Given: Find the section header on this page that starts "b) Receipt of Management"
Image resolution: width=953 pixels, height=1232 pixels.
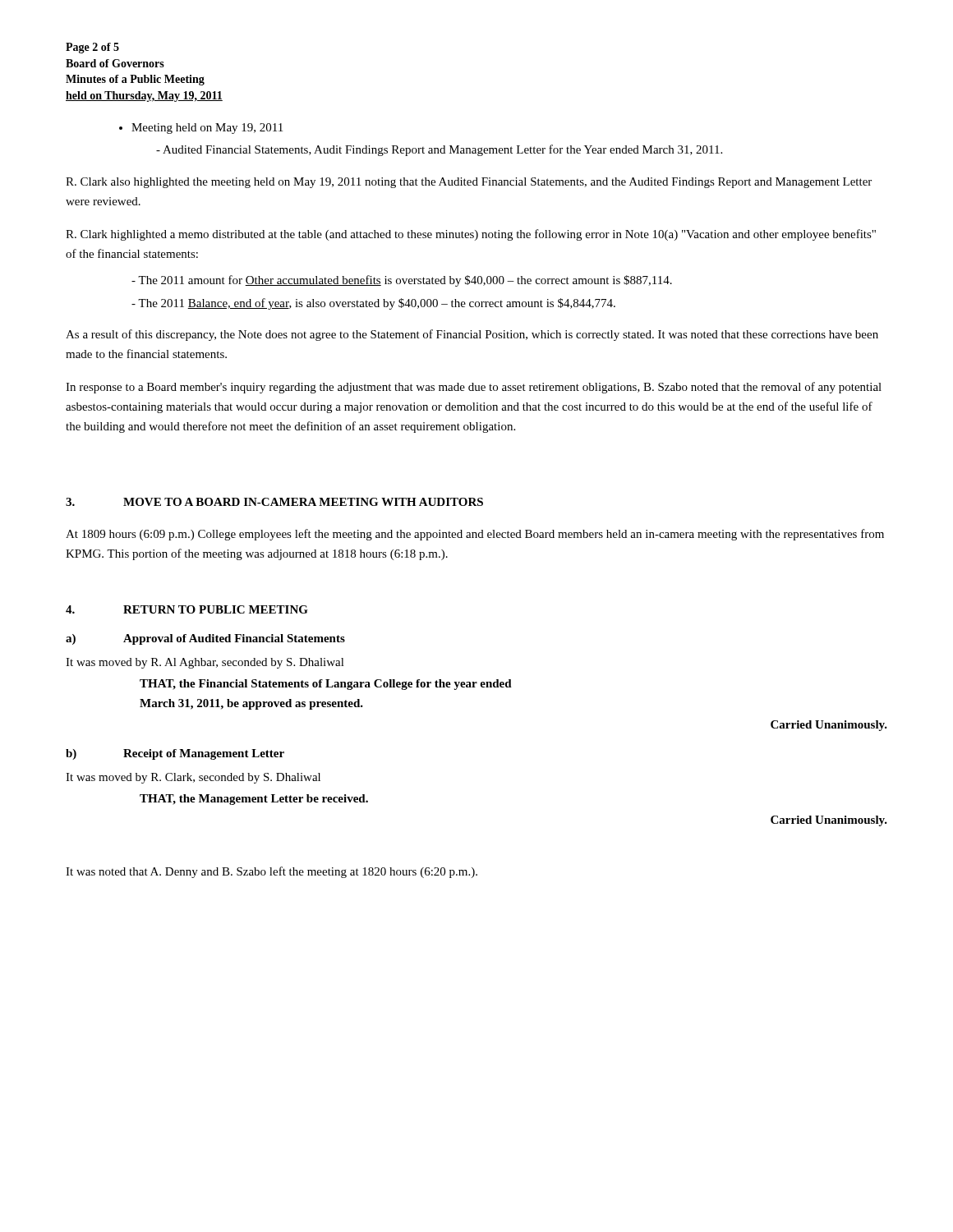Looking at the screenshot, I should pyautogui.click(x=175, y=754).
